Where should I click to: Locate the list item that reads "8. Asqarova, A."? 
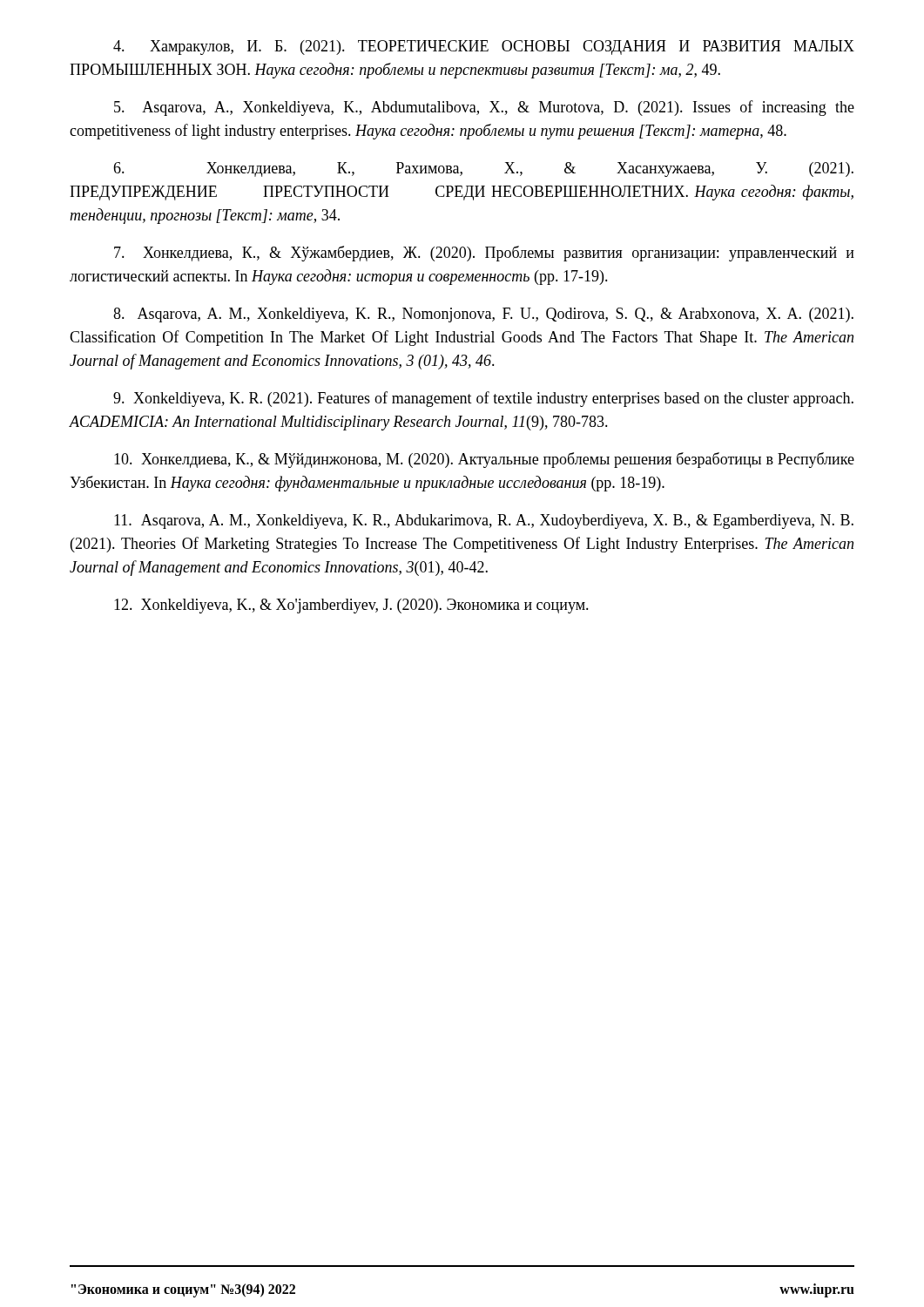(x=462, y=338)
